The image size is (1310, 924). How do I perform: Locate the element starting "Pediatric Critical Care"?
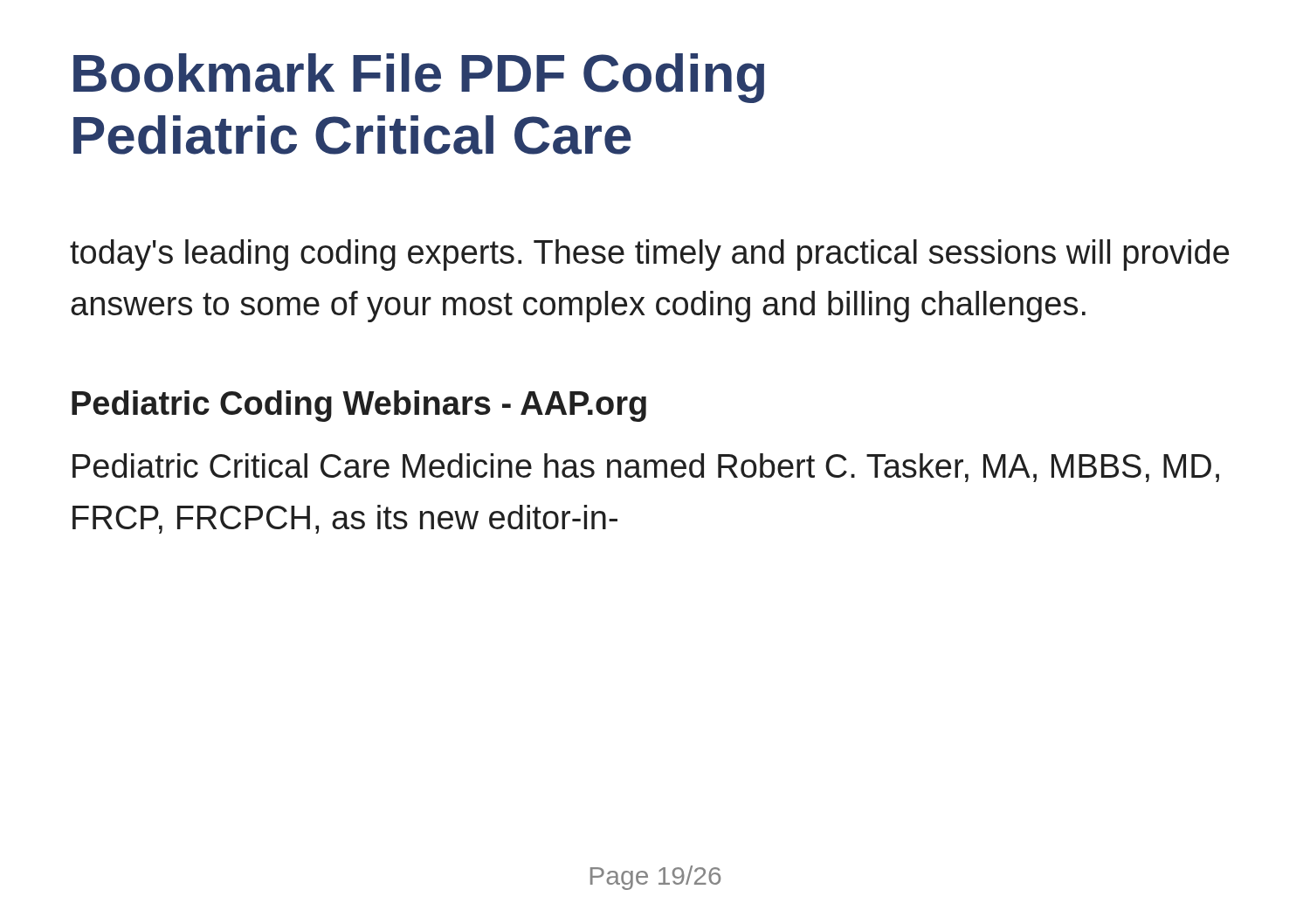(x=655, y=493)
